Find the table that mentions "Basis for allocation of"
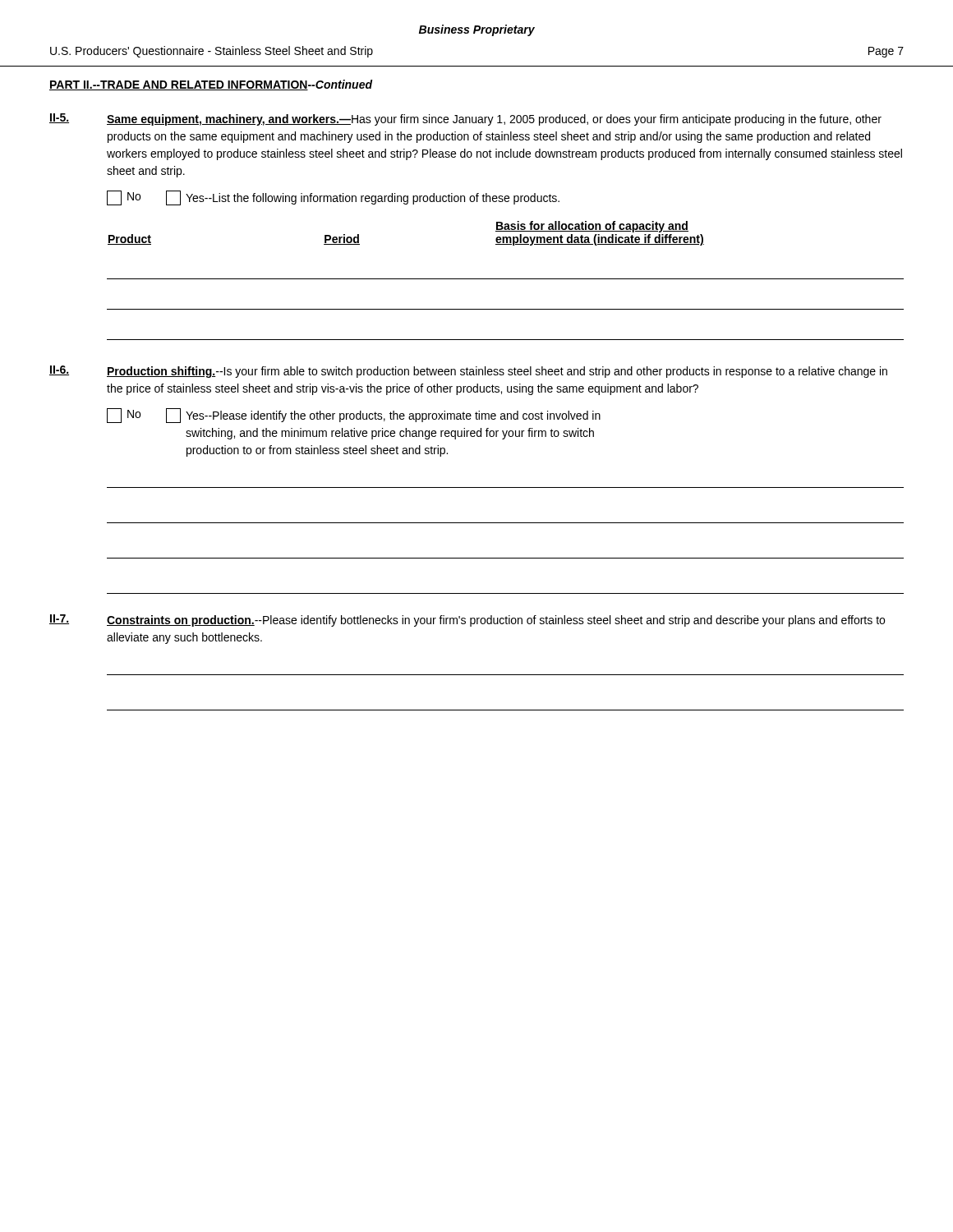The height and width of the screenshot is (1232, 953). tap(505, 279)
